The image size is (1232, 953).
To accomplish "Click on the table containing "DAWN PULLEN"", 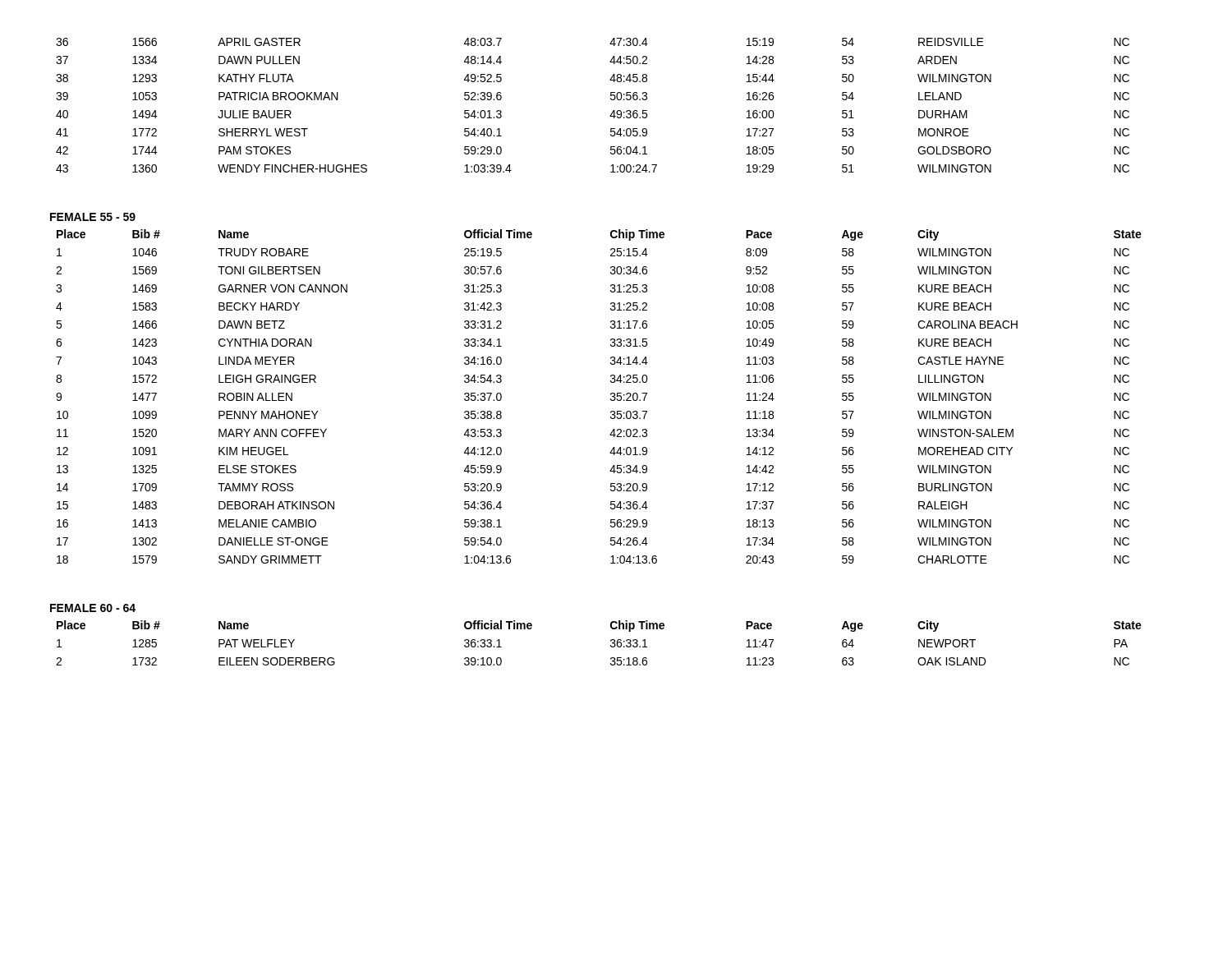I will 616,105.
